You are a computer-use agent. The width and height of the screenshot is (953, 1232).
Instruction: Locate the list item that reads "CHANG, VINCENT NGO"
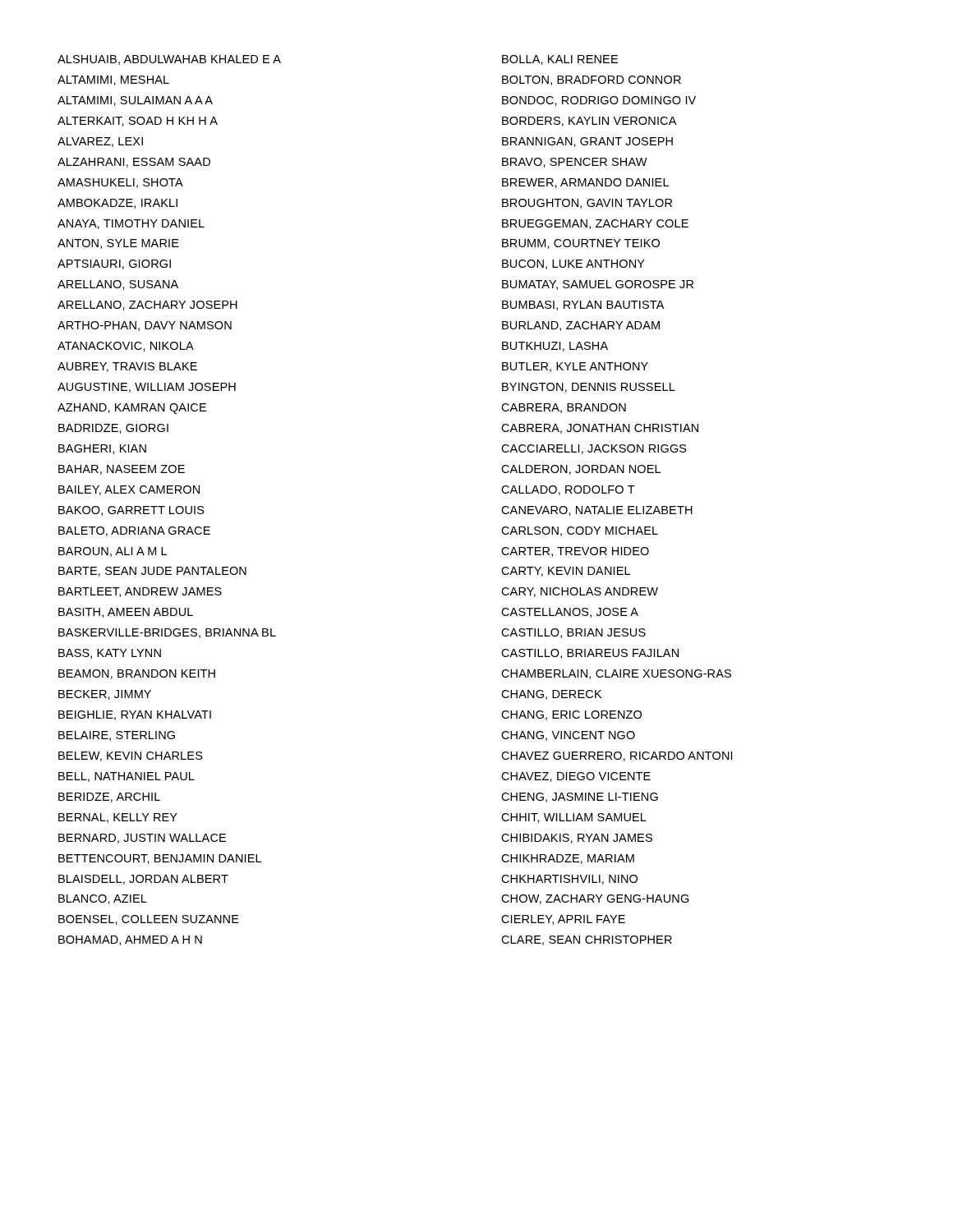tap(568, 735)
